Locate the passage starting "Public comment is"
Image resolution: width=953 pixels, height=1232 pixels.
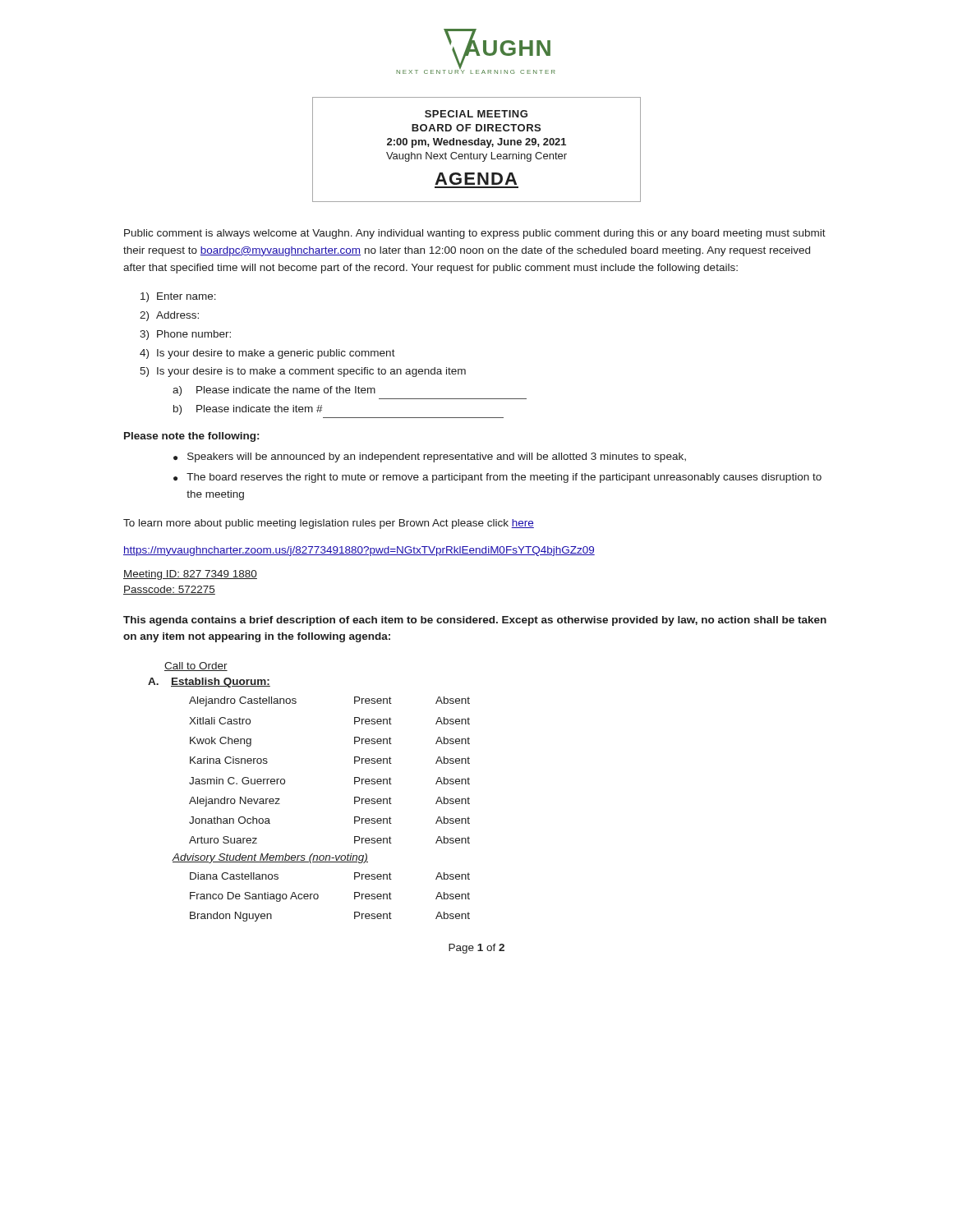pos(474,250)
